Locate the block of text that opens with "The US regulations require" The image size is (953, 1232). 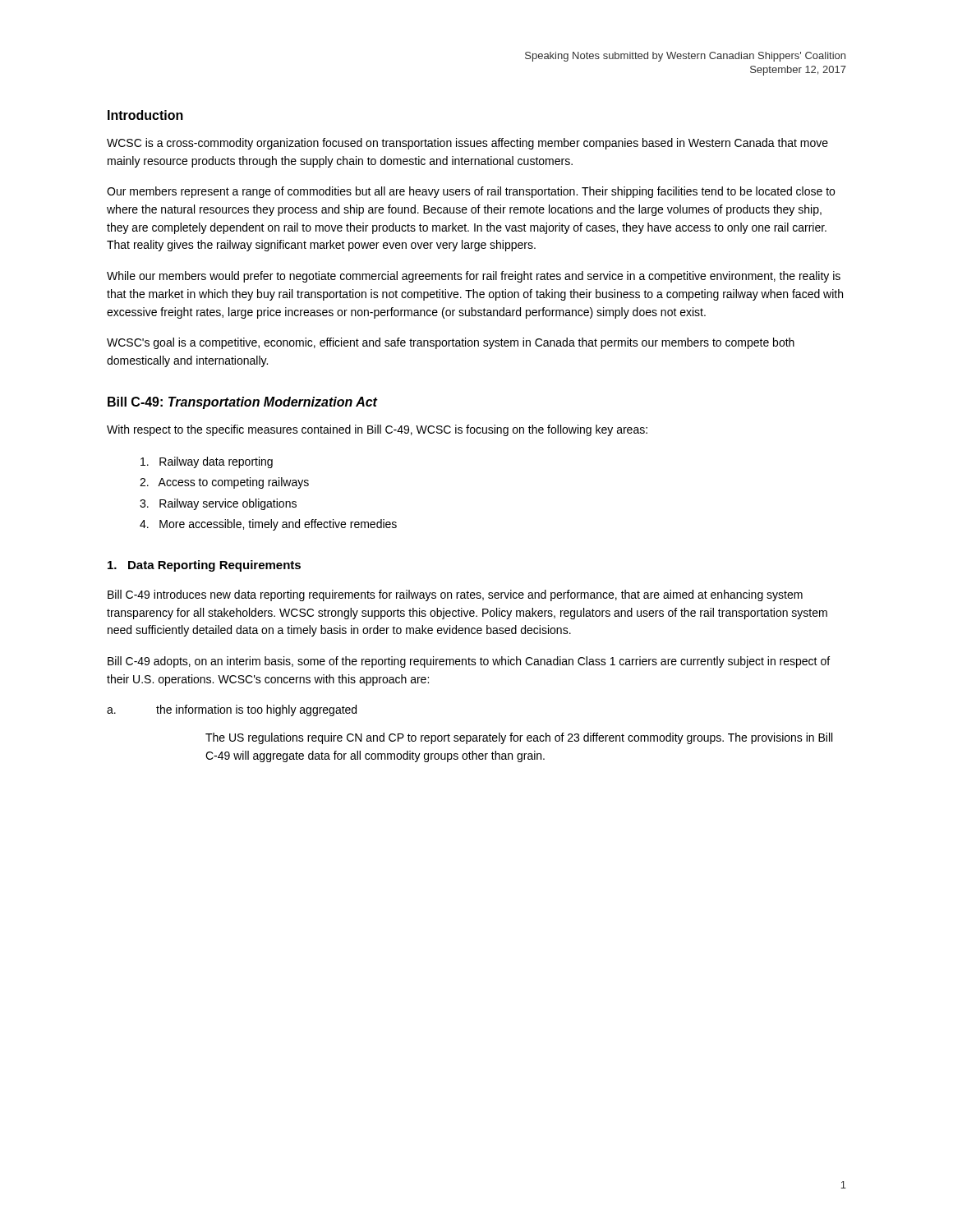coord(519,747)
